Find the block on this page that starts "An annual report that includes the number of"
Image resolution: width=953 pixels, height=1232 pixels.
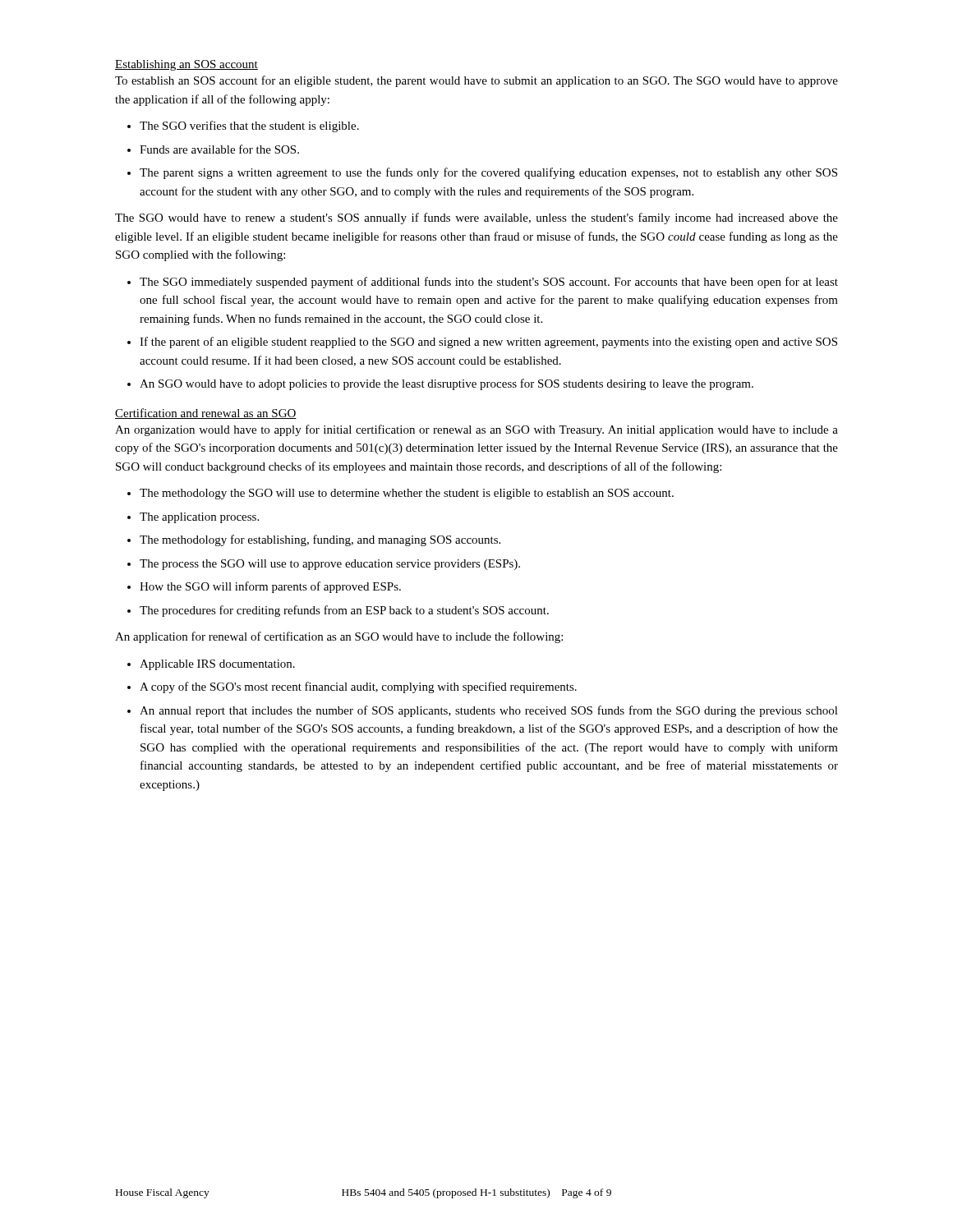point(489,747)
